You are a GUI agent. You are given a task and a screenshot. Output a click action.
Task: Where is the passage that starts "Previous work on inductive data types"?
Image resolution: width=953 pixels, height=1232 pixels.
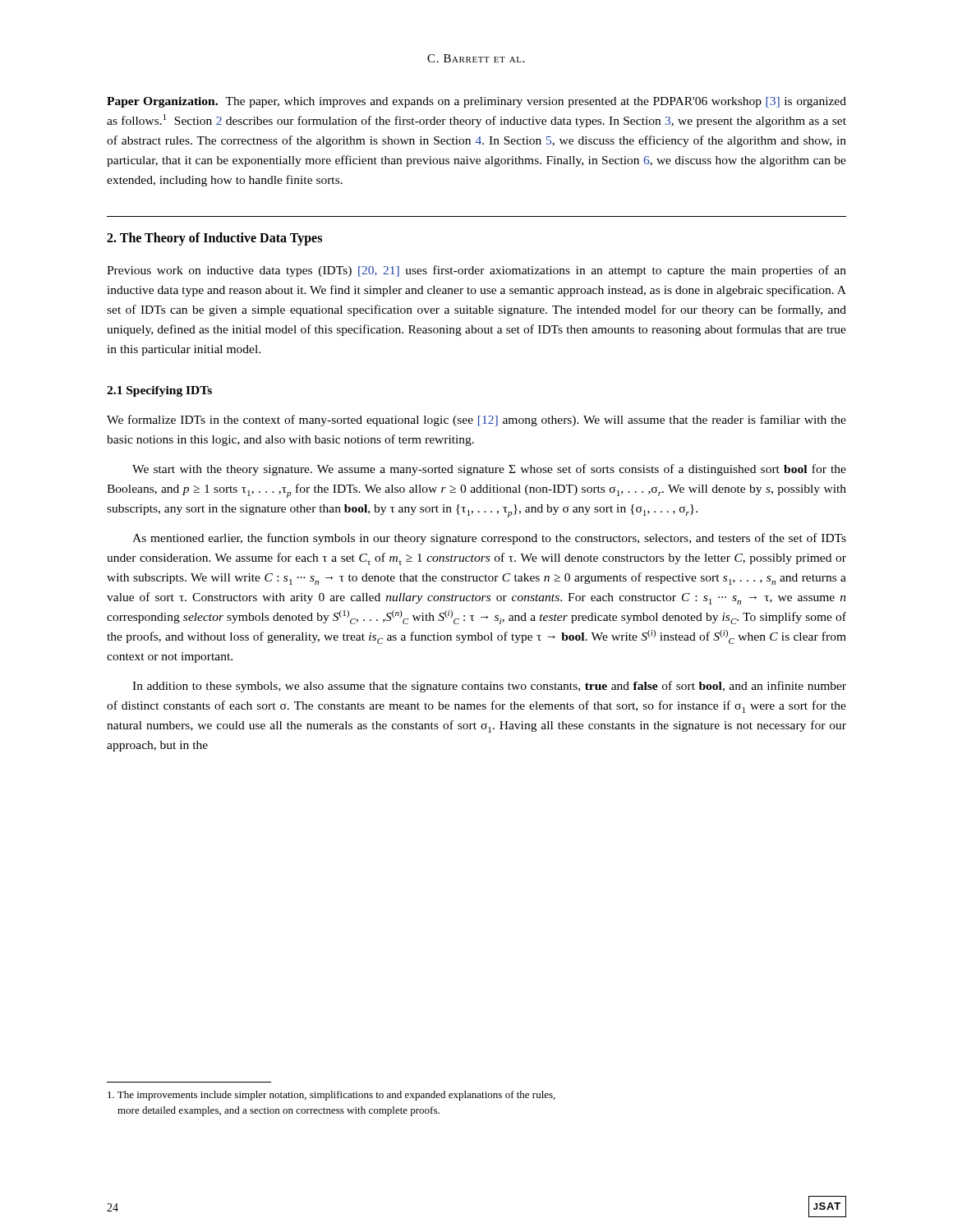[x=476, y=309]
